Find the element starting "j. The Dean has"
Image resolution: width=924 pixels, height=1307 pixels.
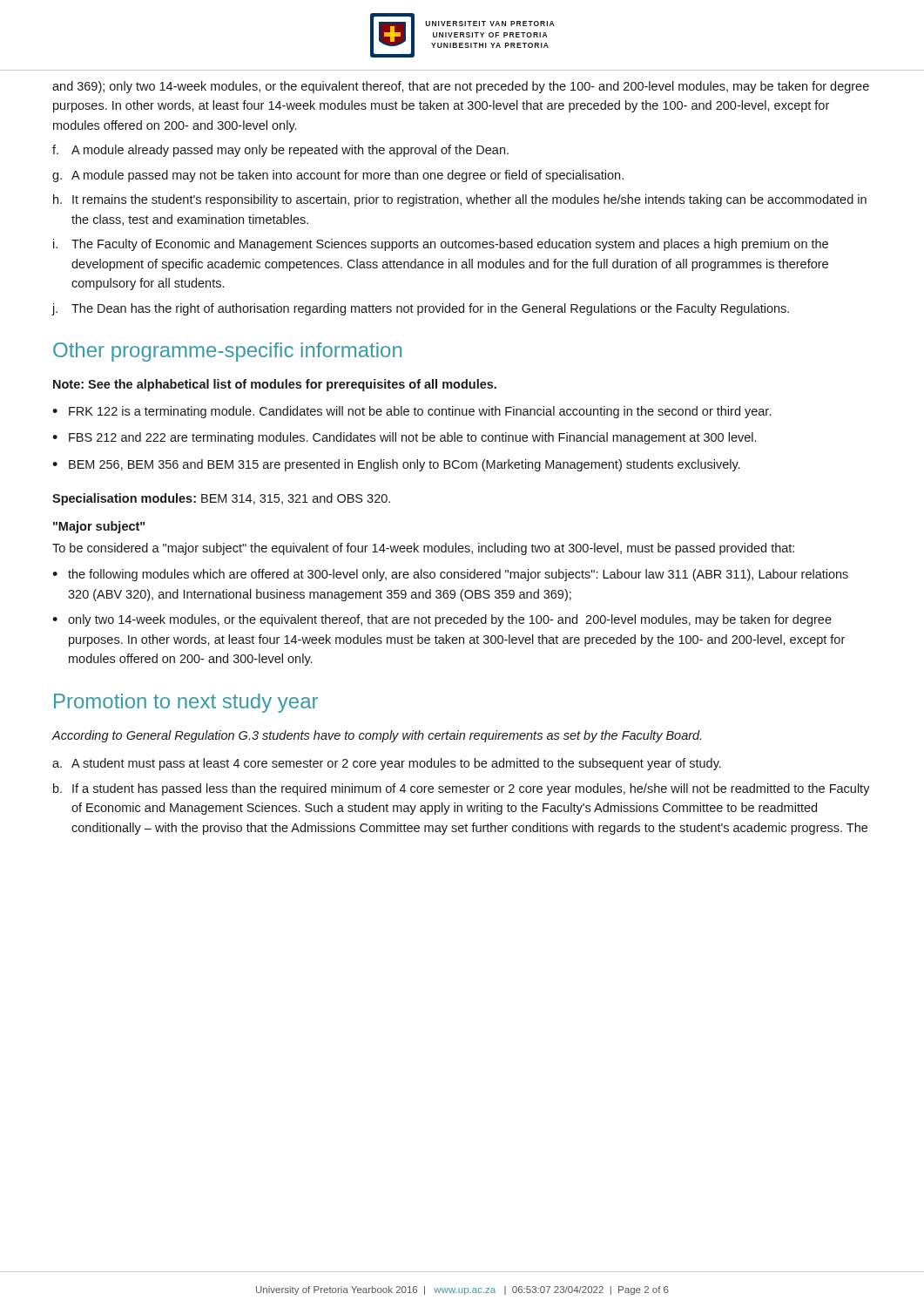[x=462, y=308]
